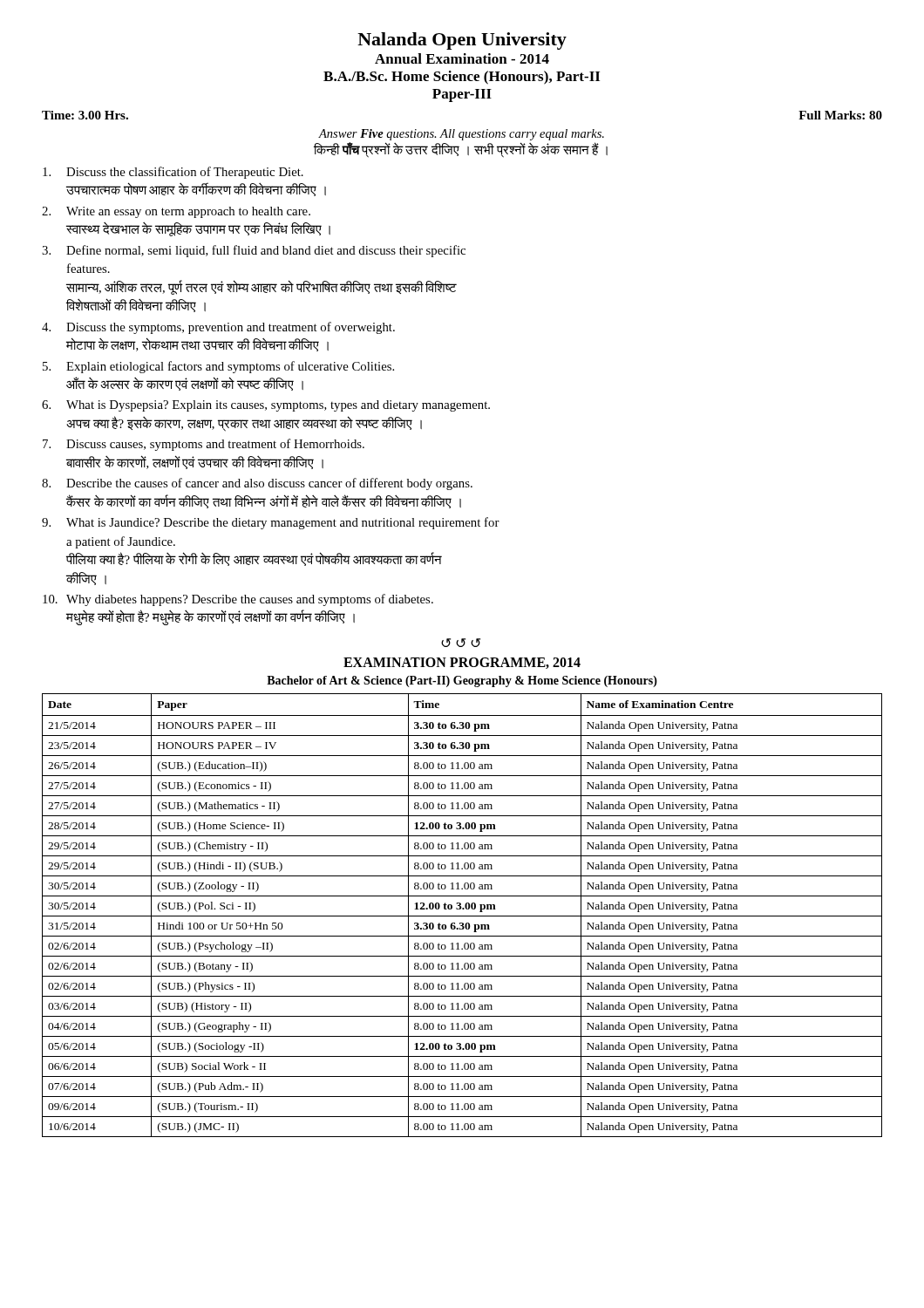The width and height of the screenshot is (924, 1308).
Task: Click on the list item containing "4. Discuss the symptoms, prevention and treatment of"
Action: click(218, 328)
